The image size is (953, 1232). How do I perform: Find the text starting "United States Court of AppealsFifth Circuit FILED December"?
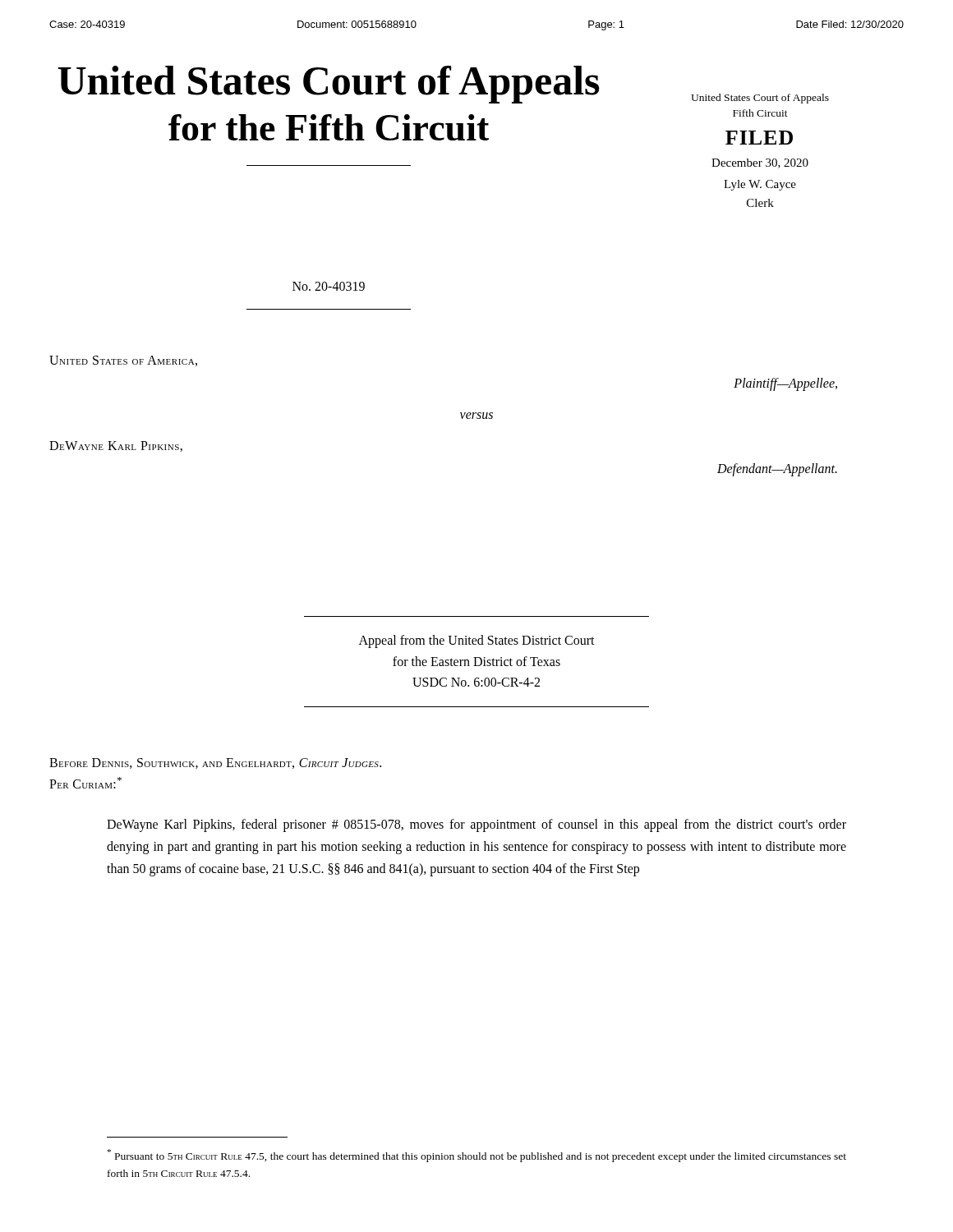[760, 151]
